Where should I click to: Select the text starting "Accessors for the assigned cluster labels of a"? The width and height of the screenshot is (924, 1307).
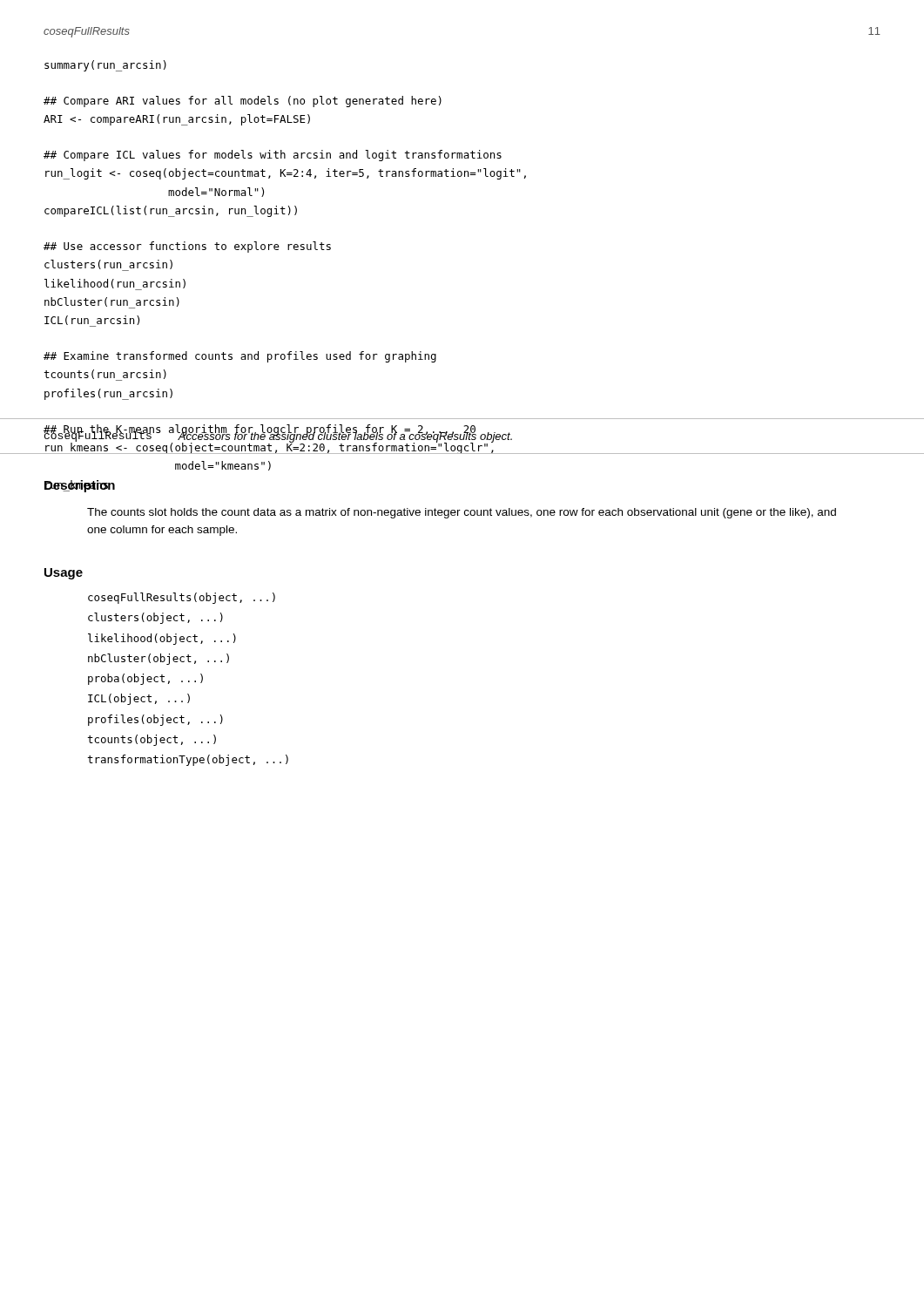point(346,436)
